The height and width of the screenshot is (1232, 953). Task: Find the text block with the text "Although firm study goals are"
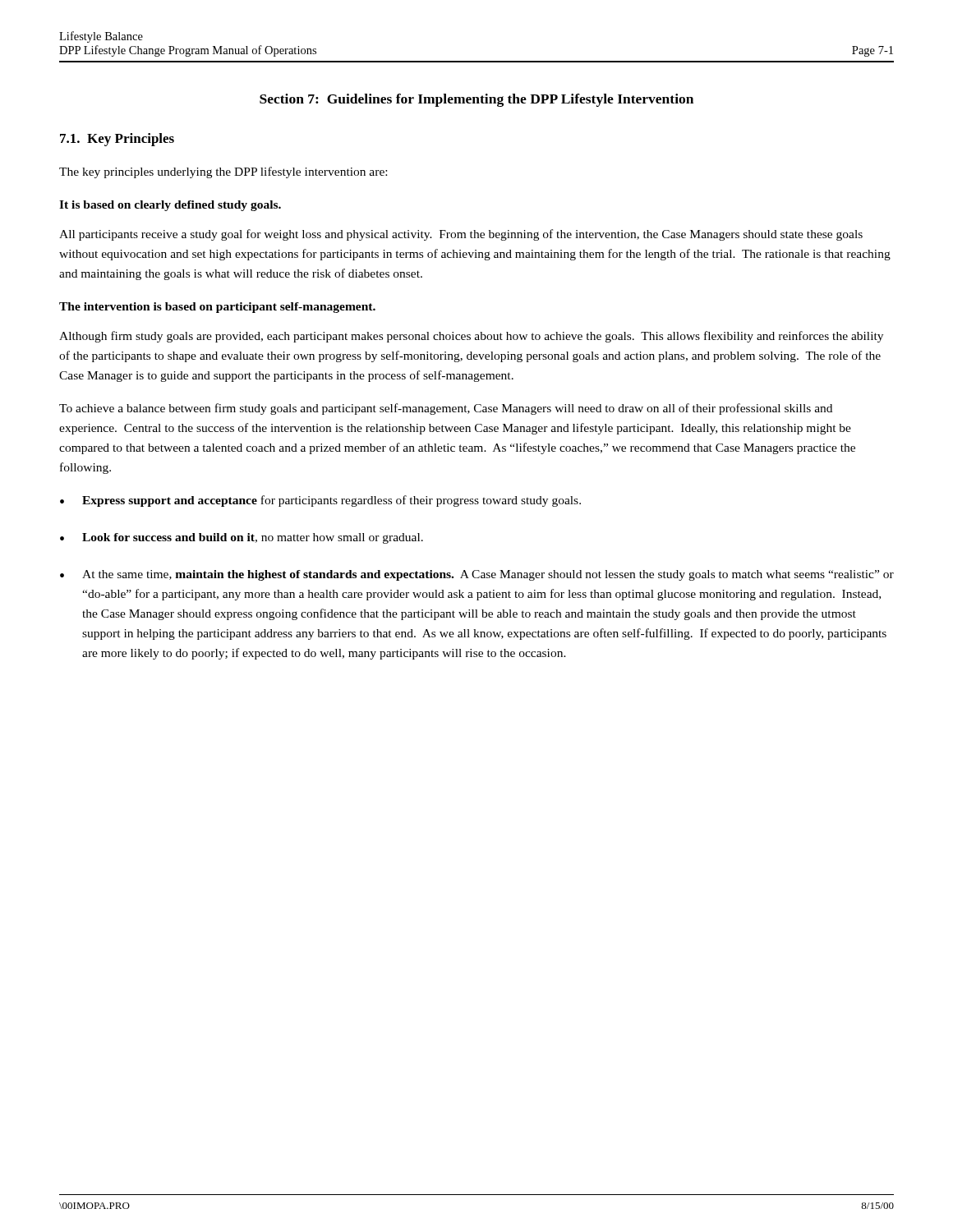click(x=471, y=355)
